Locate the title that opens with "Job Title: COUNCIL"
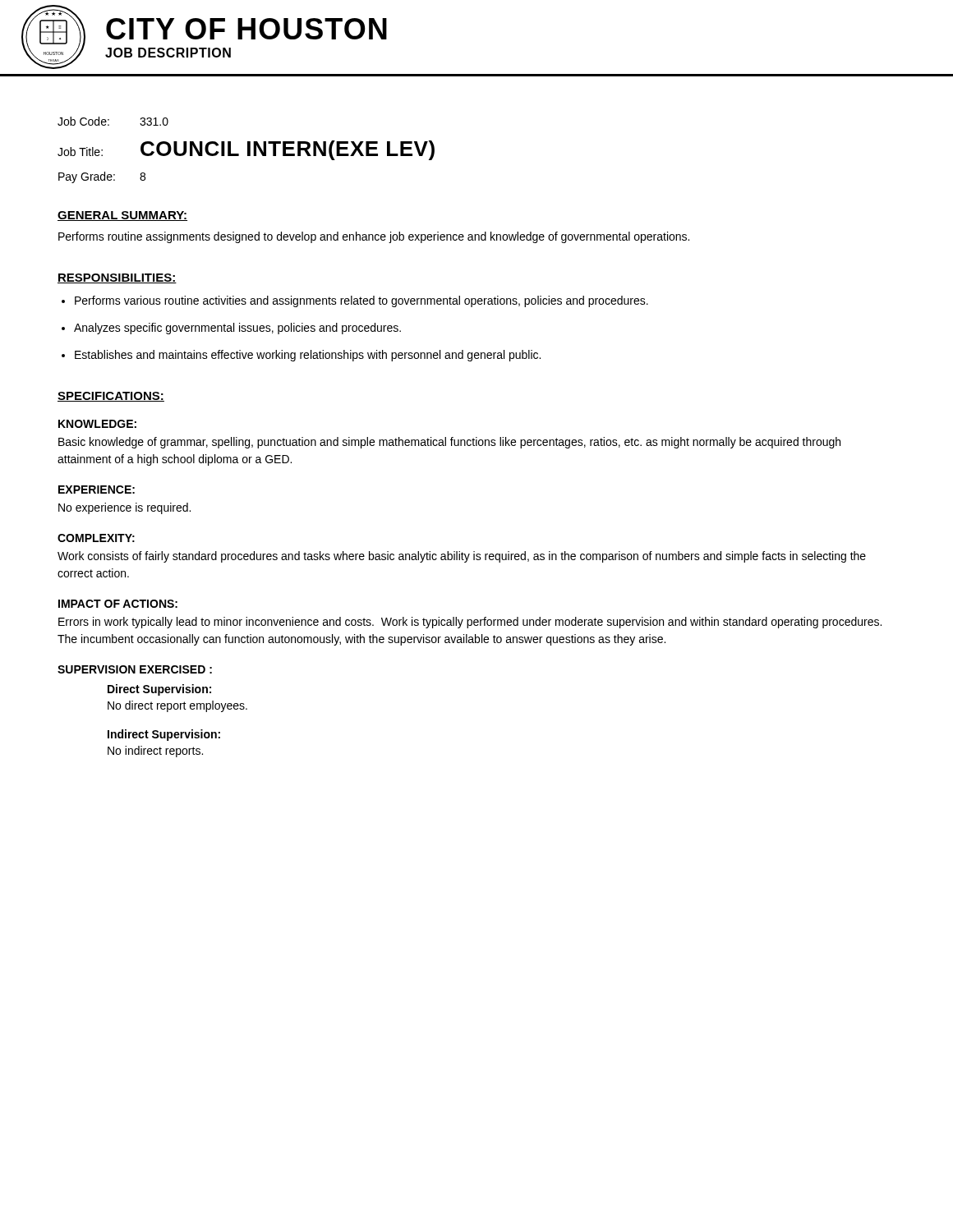Screen dimensions: 1232x953 click(x=247, y=149)
